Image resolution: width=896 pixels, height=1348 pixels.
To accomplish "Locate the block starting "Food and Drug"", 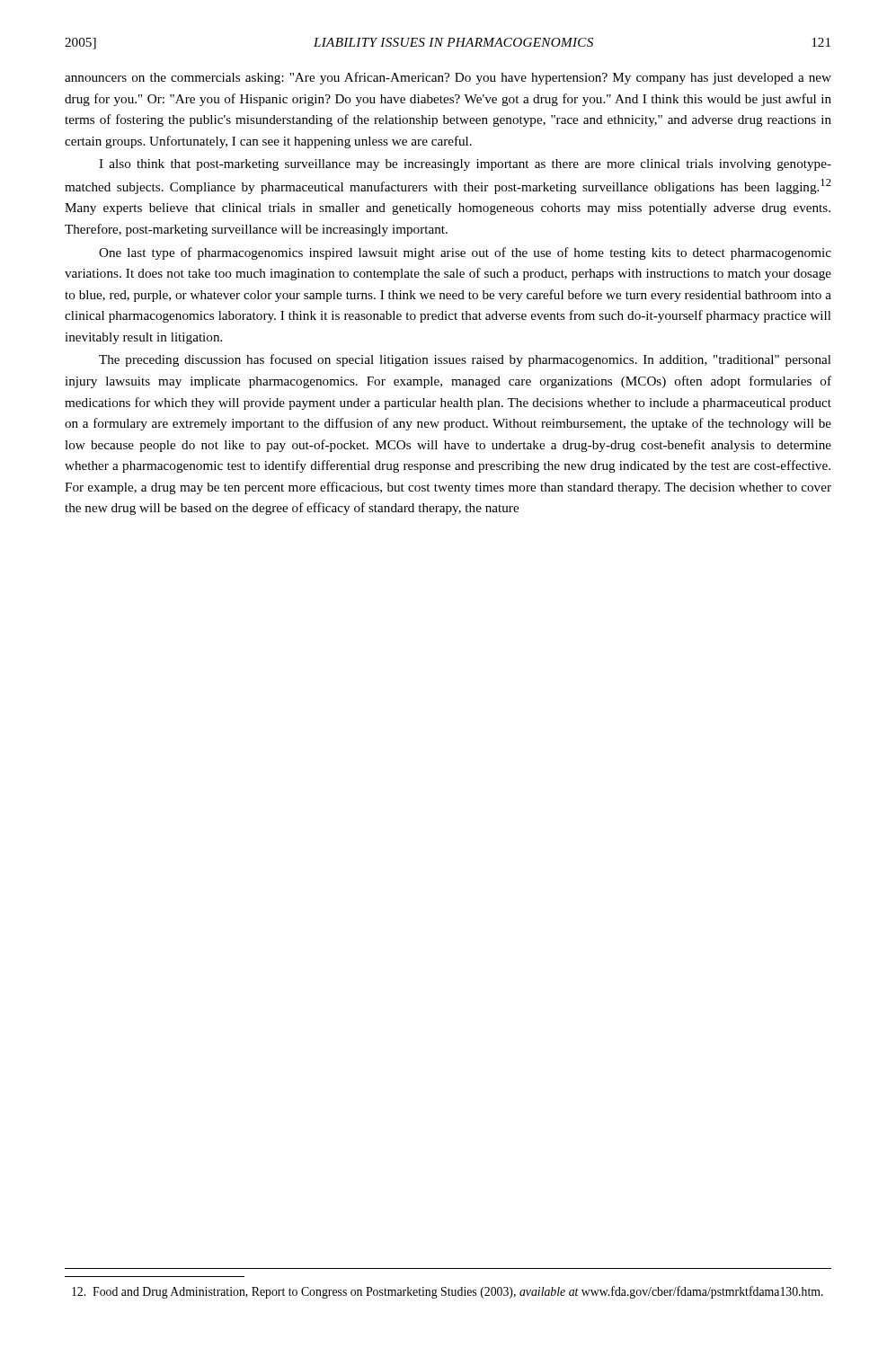I will [448, 1288].
